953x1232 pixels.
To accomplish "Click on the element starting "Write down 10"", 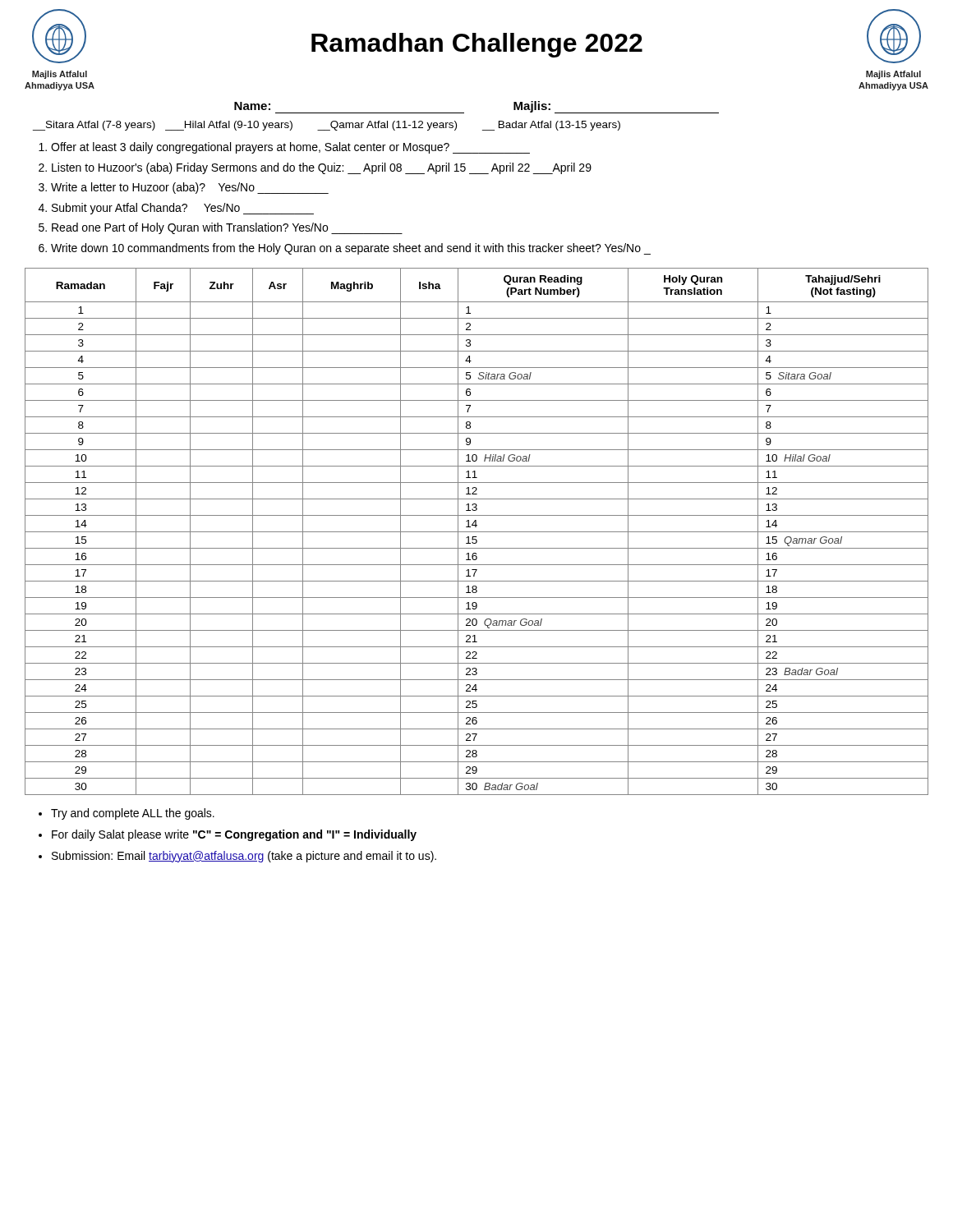I will pos(351,248).
